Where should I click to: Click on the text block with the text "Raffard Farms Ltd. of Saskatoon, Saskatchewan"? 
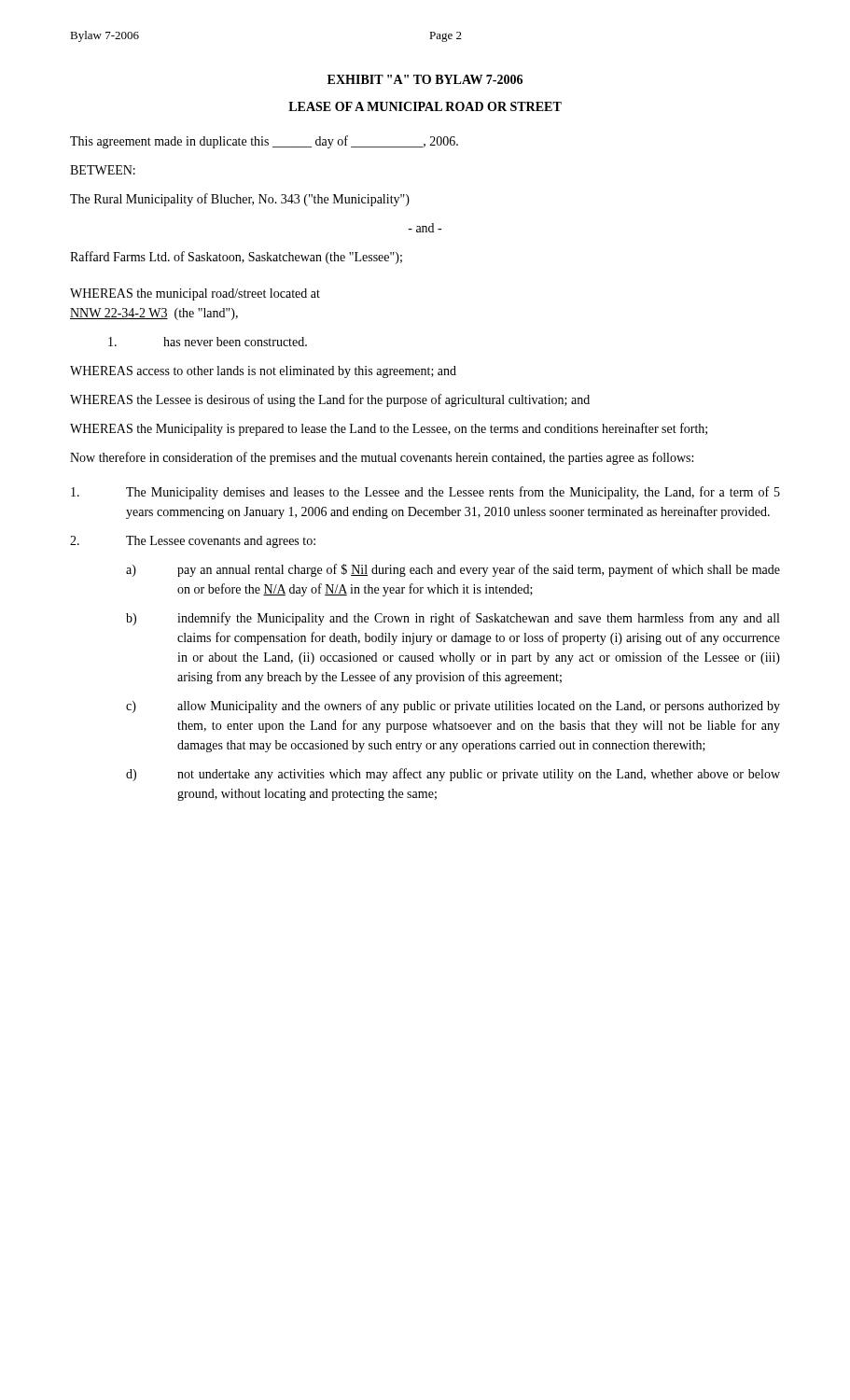pyautogui.click(x=236, y=257)
